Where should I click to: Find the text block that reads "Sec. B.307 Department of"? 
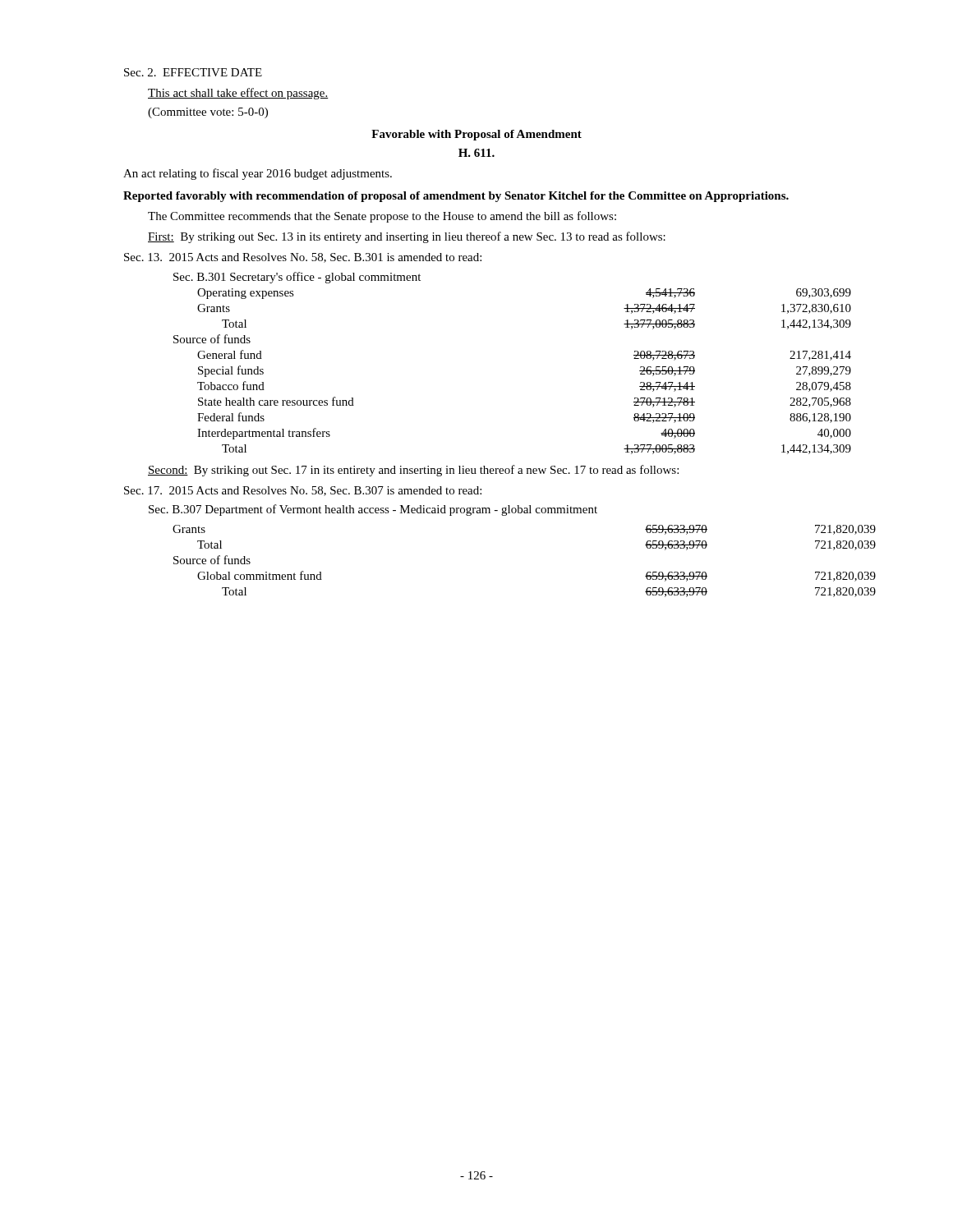[373, 509]
